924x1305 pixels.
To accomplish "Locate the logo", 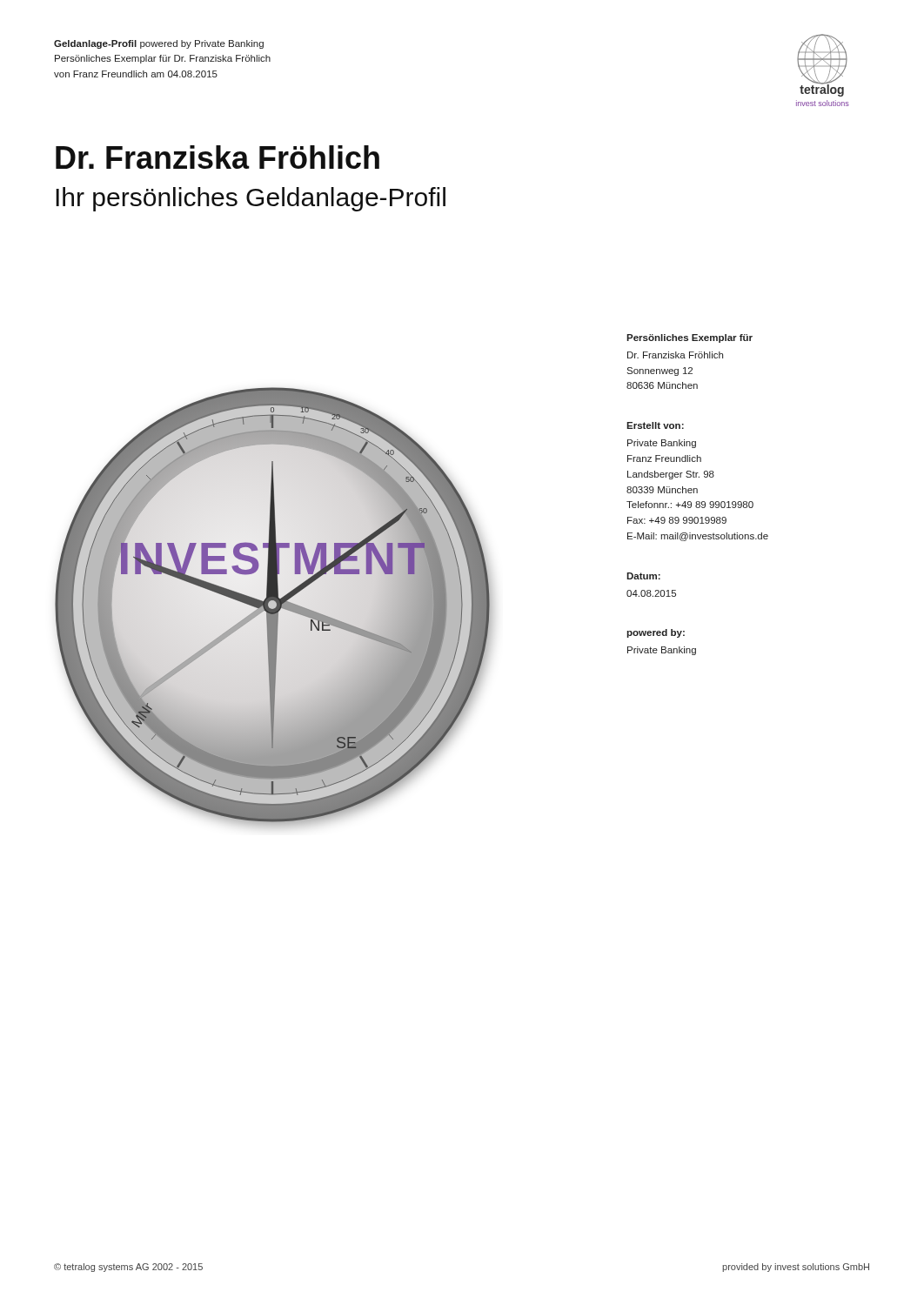I will [x=822, y=72].
